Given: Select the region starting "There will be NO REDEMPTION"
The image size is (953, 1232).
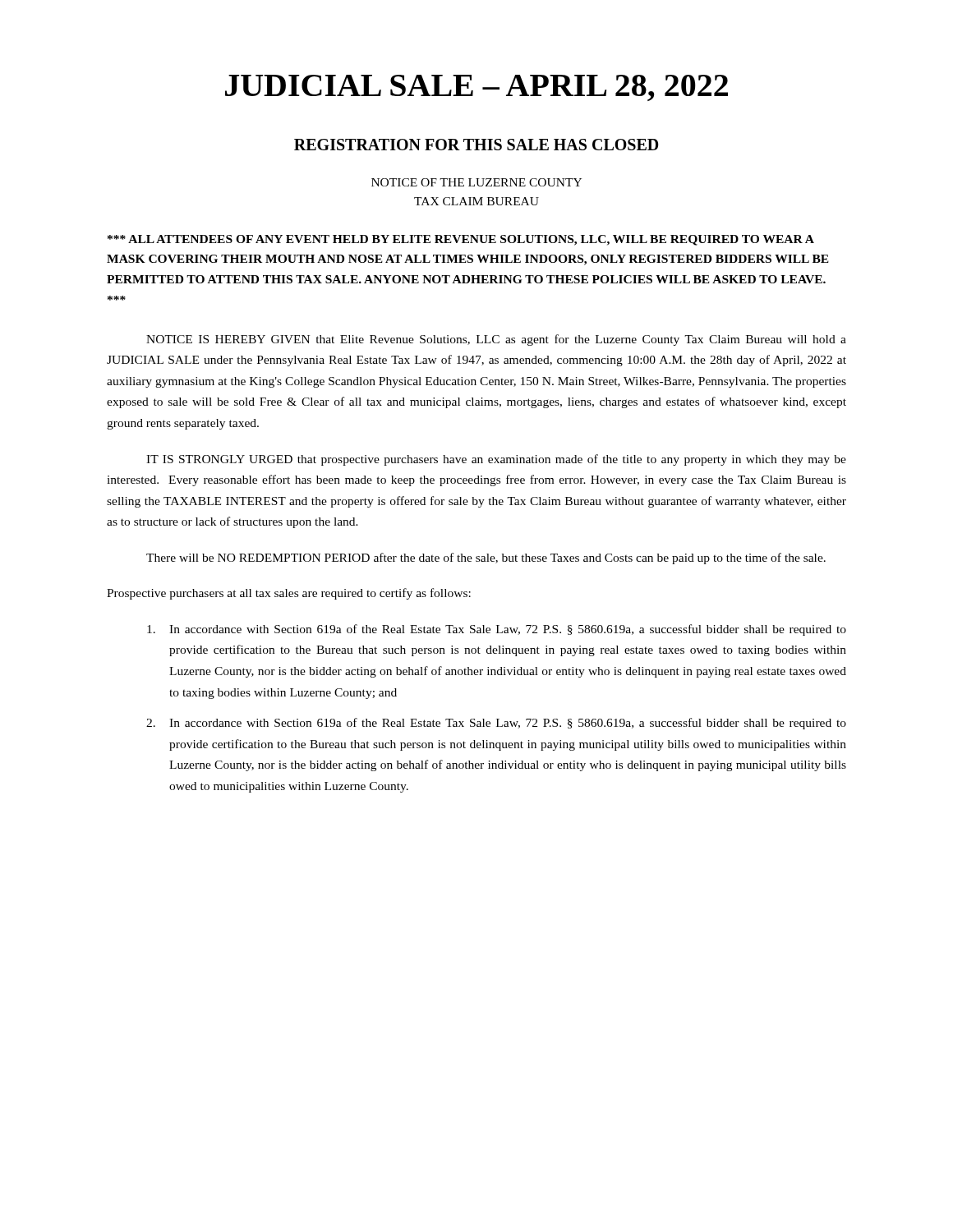Looking at the screenshot, I should [486, 557].
